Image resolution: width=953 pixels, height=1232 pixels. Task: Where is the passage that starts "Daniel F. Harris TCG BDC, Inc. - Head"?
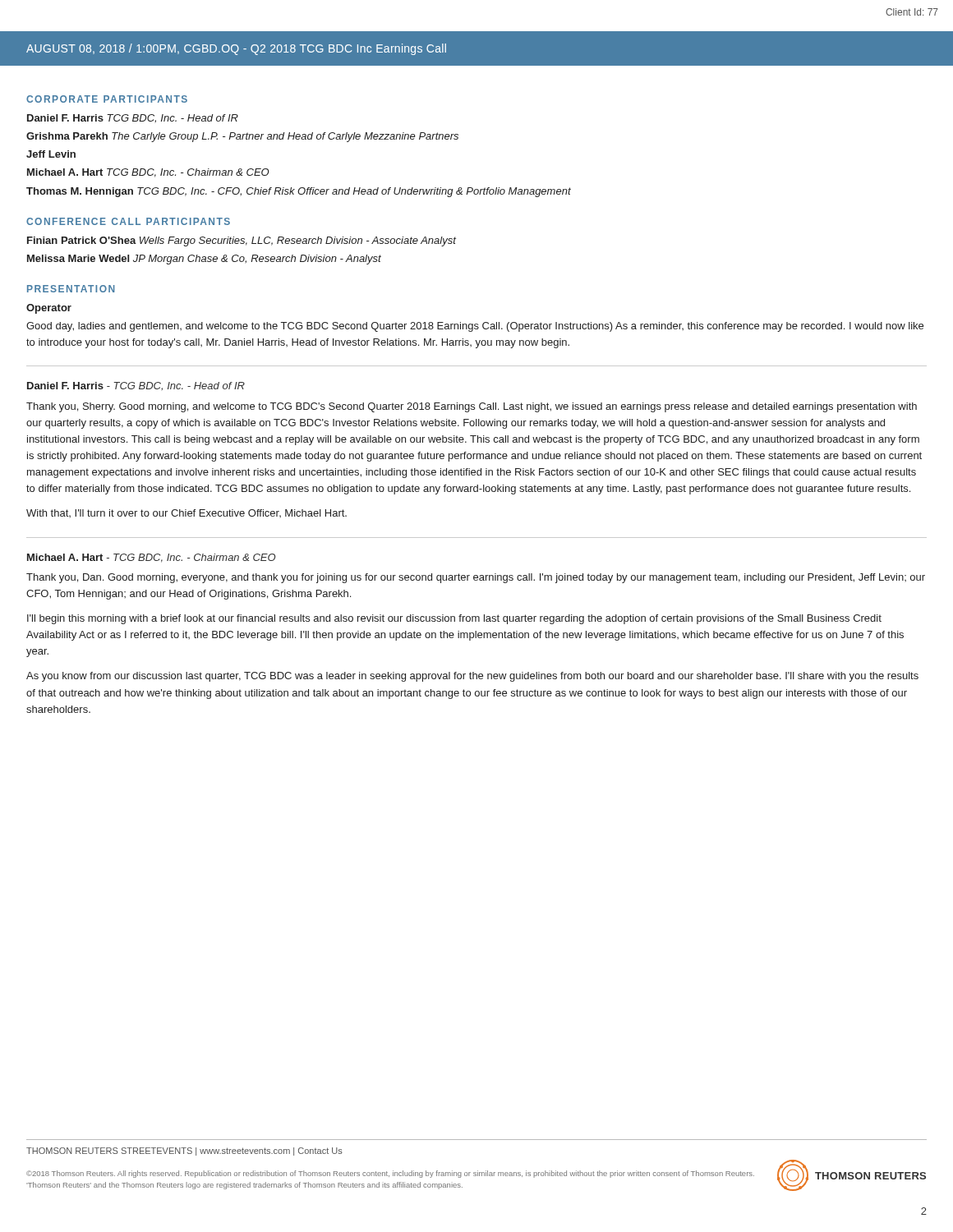[x=132, y=118]
